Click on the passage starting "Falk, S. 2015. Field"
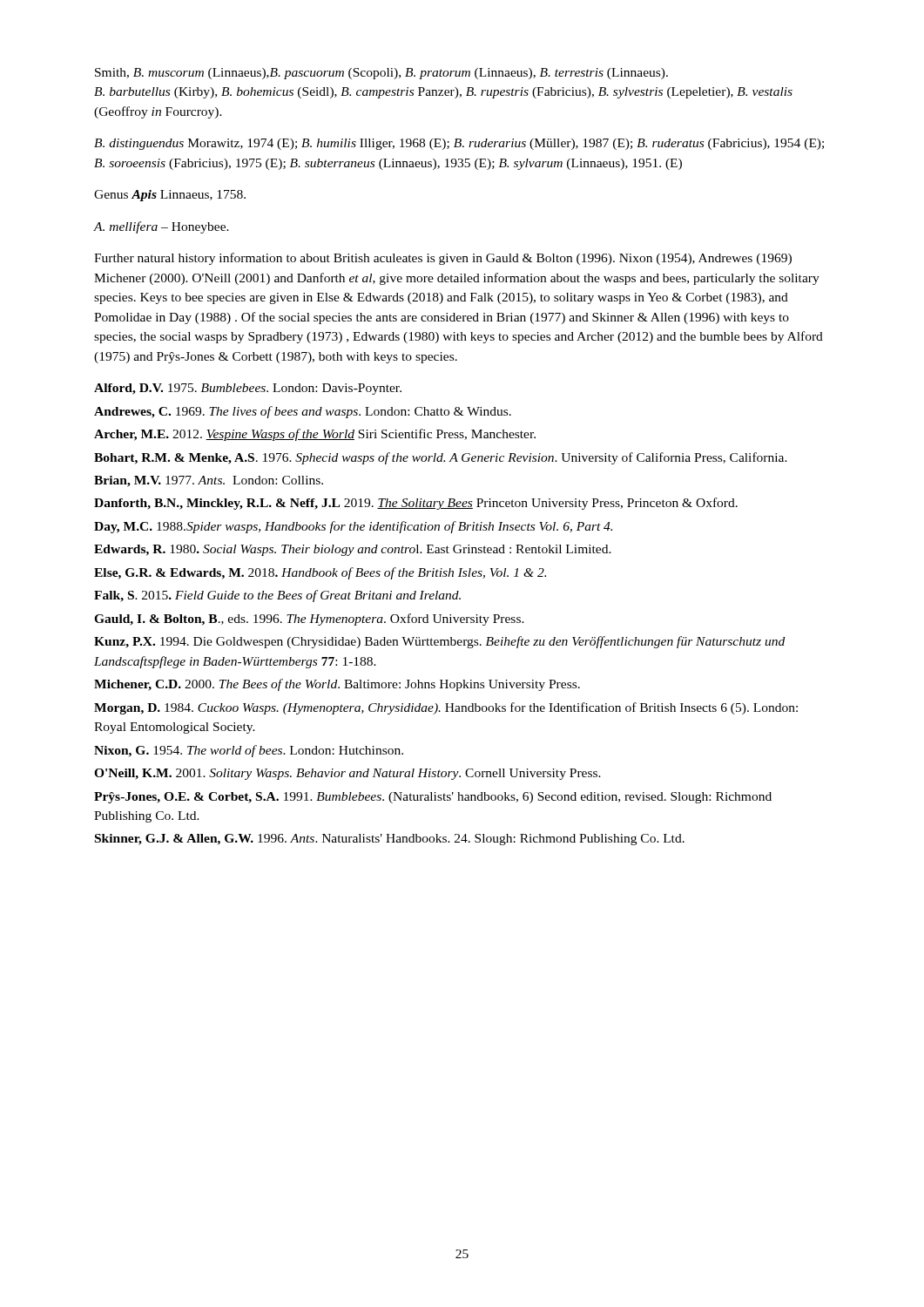 tap(278, 595)
